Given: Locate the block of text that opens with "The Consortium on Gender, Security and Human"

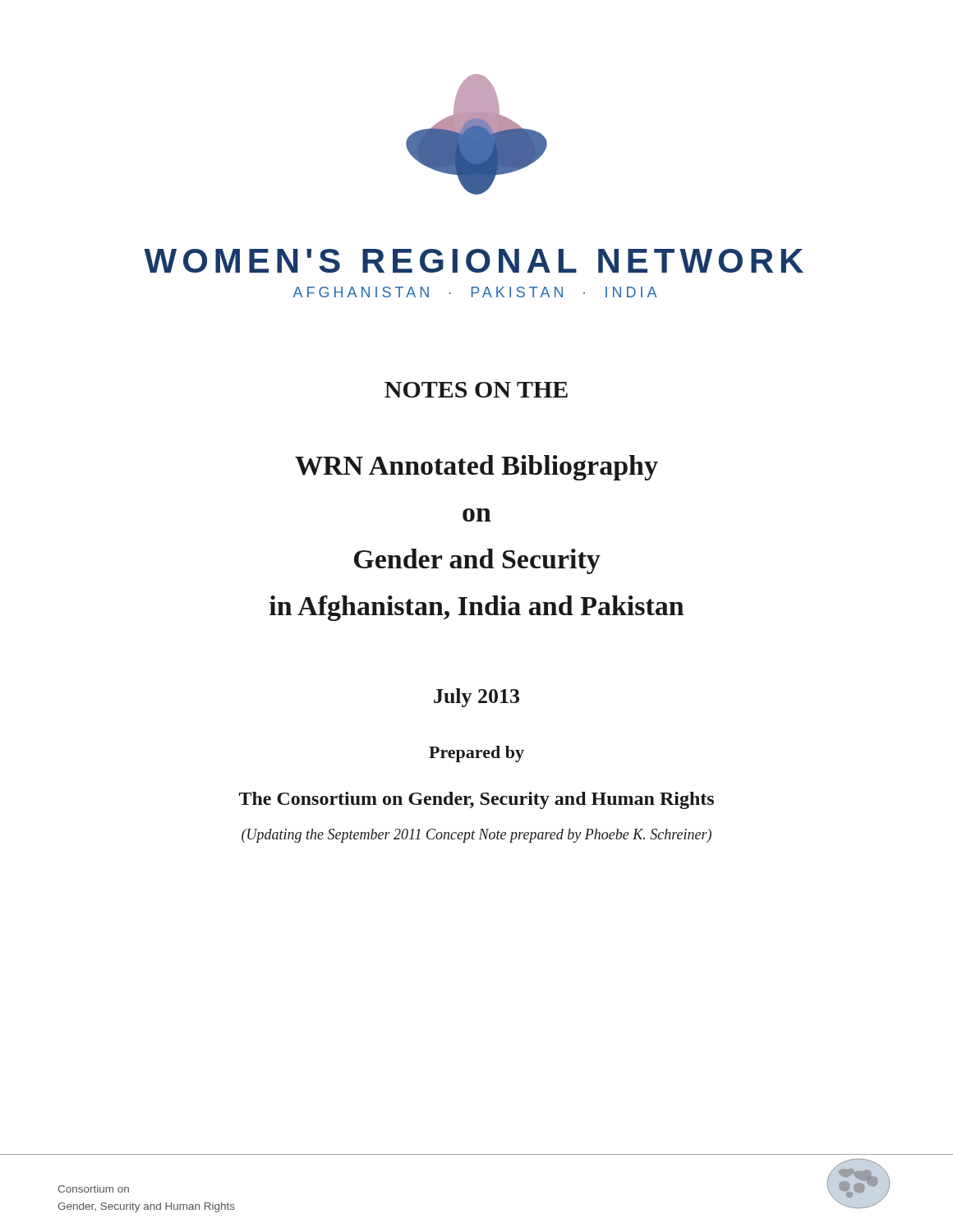Looking at the screenshot, I should (x=476, y=798).
